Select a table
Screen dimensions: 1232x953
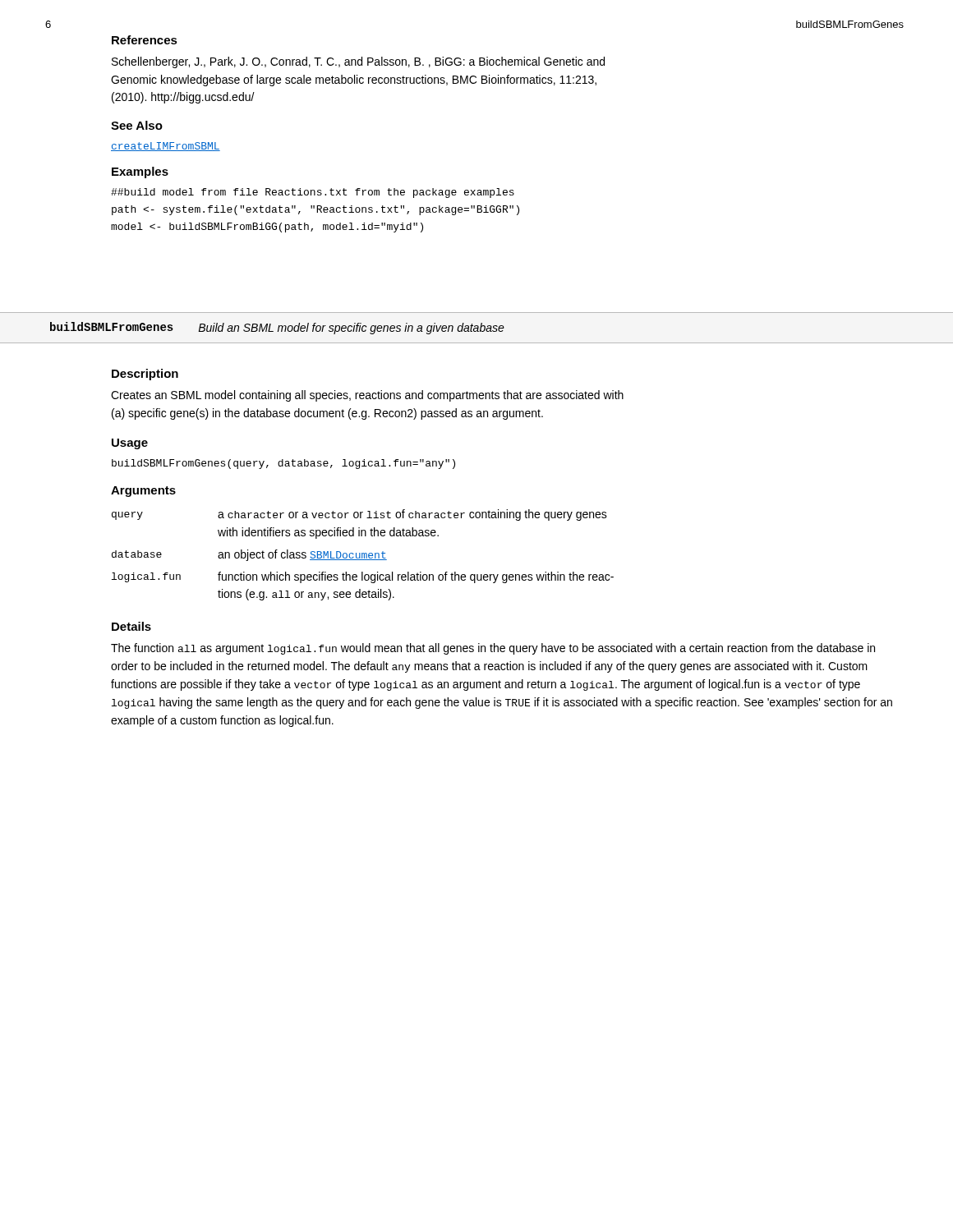507,555
